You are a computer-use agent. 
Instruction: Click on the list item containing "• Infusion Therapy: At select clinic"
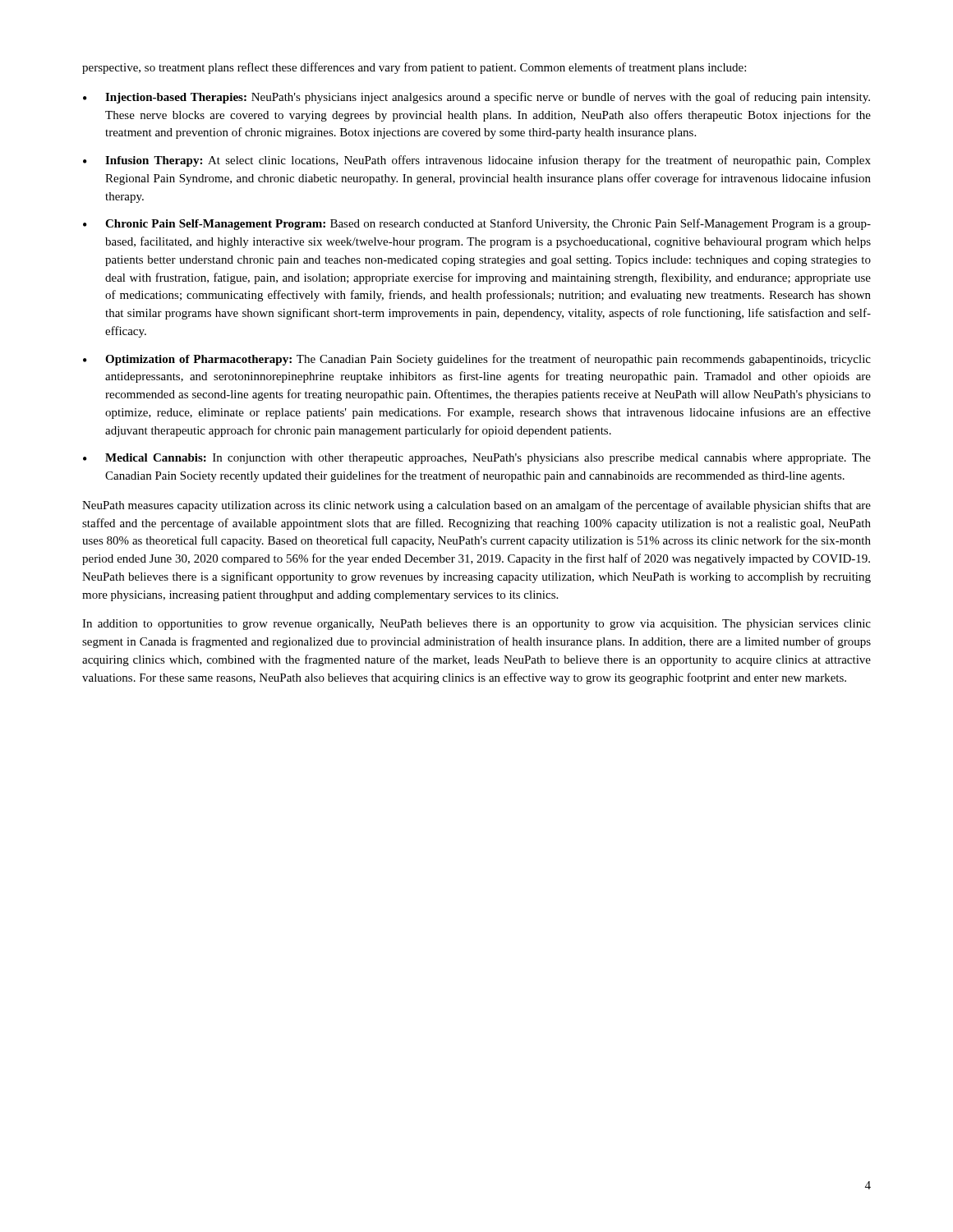476,179
